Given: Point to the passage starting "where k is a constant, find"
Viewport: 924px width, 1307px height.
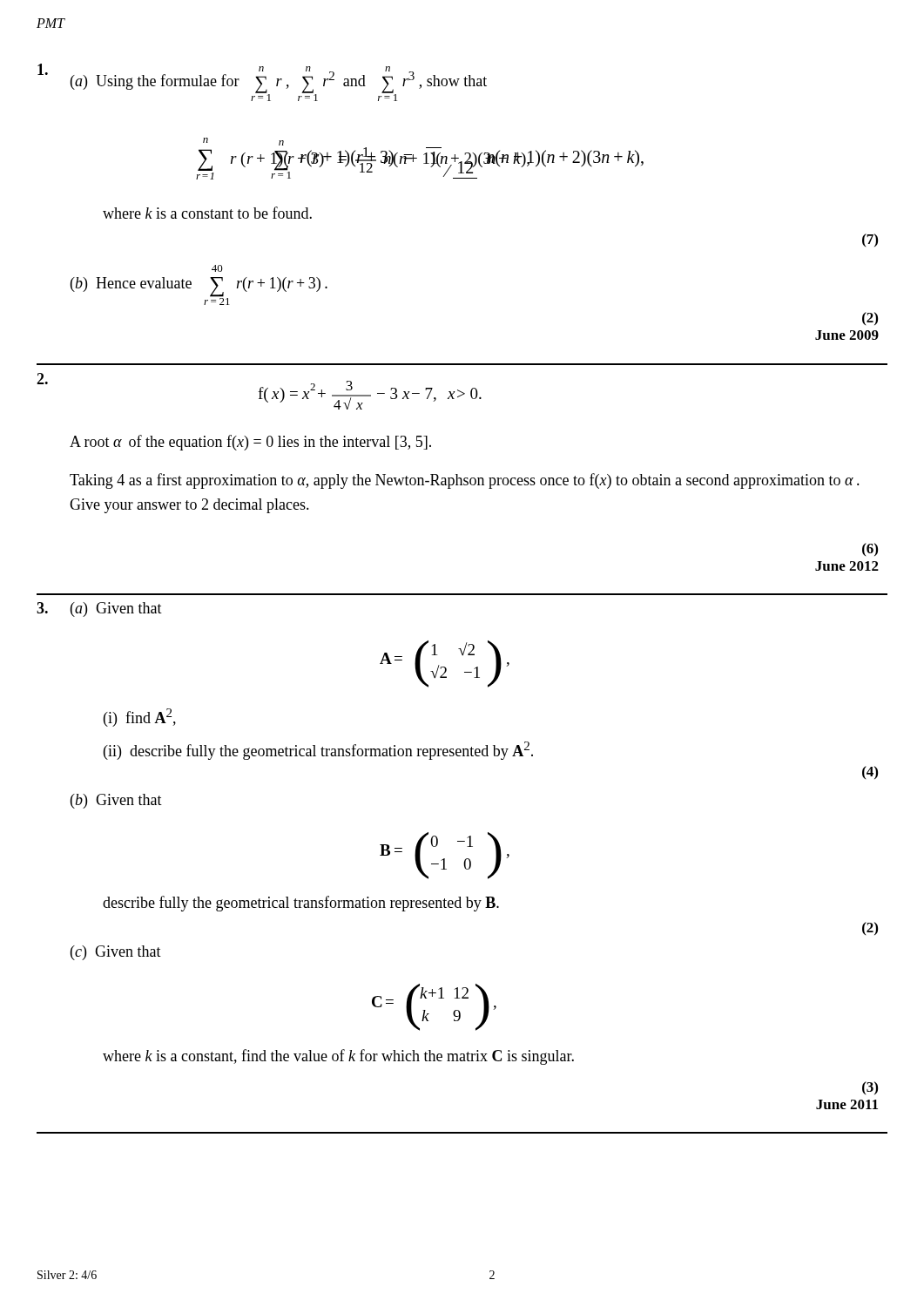Looking at the screenshot, I should tap(339, 1056).
